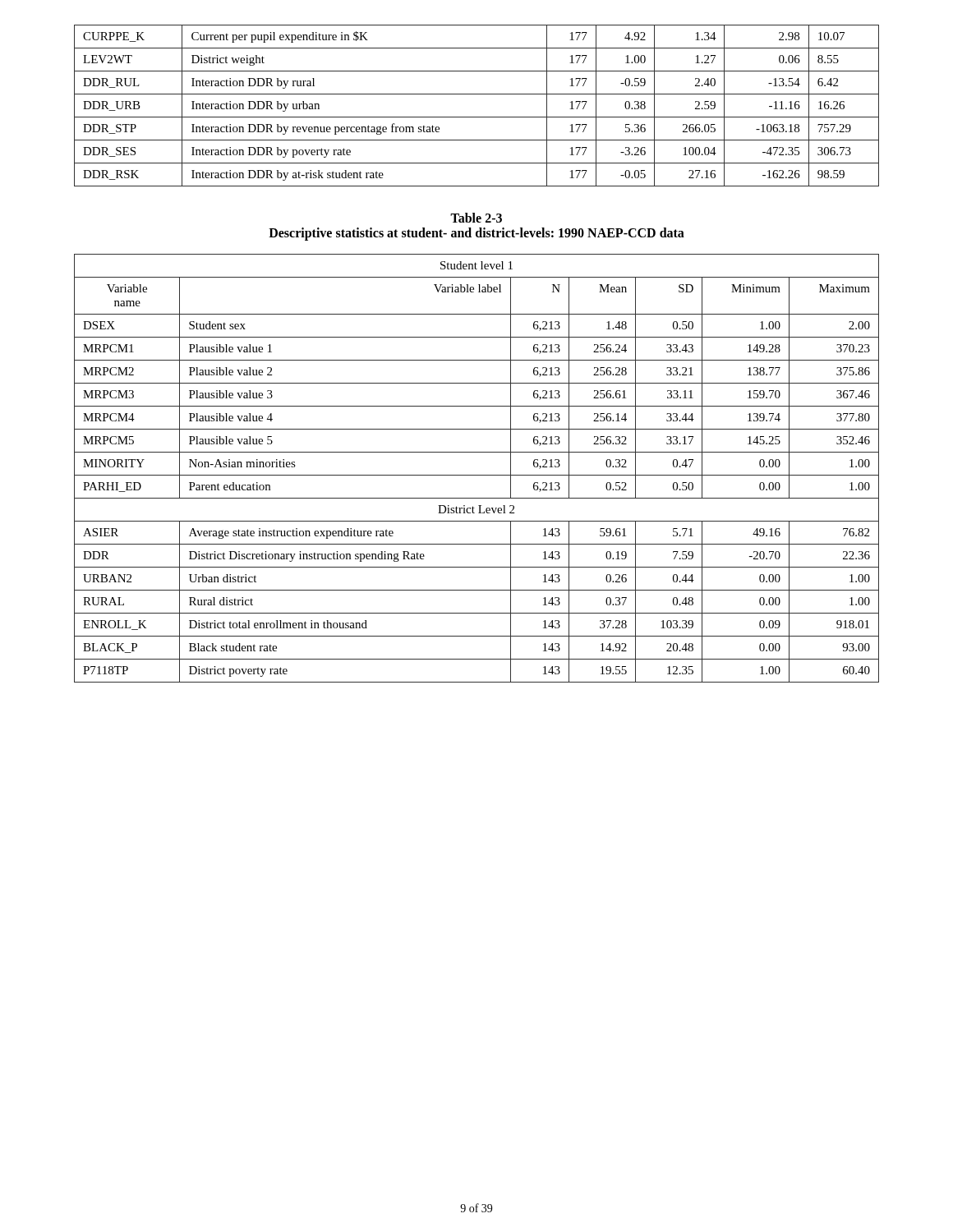Image resolution: width=953 pixels, height=1232 pixels.
Task: Locate the table with the text "District Discretionary instruction"
Action: click(476, 468)
